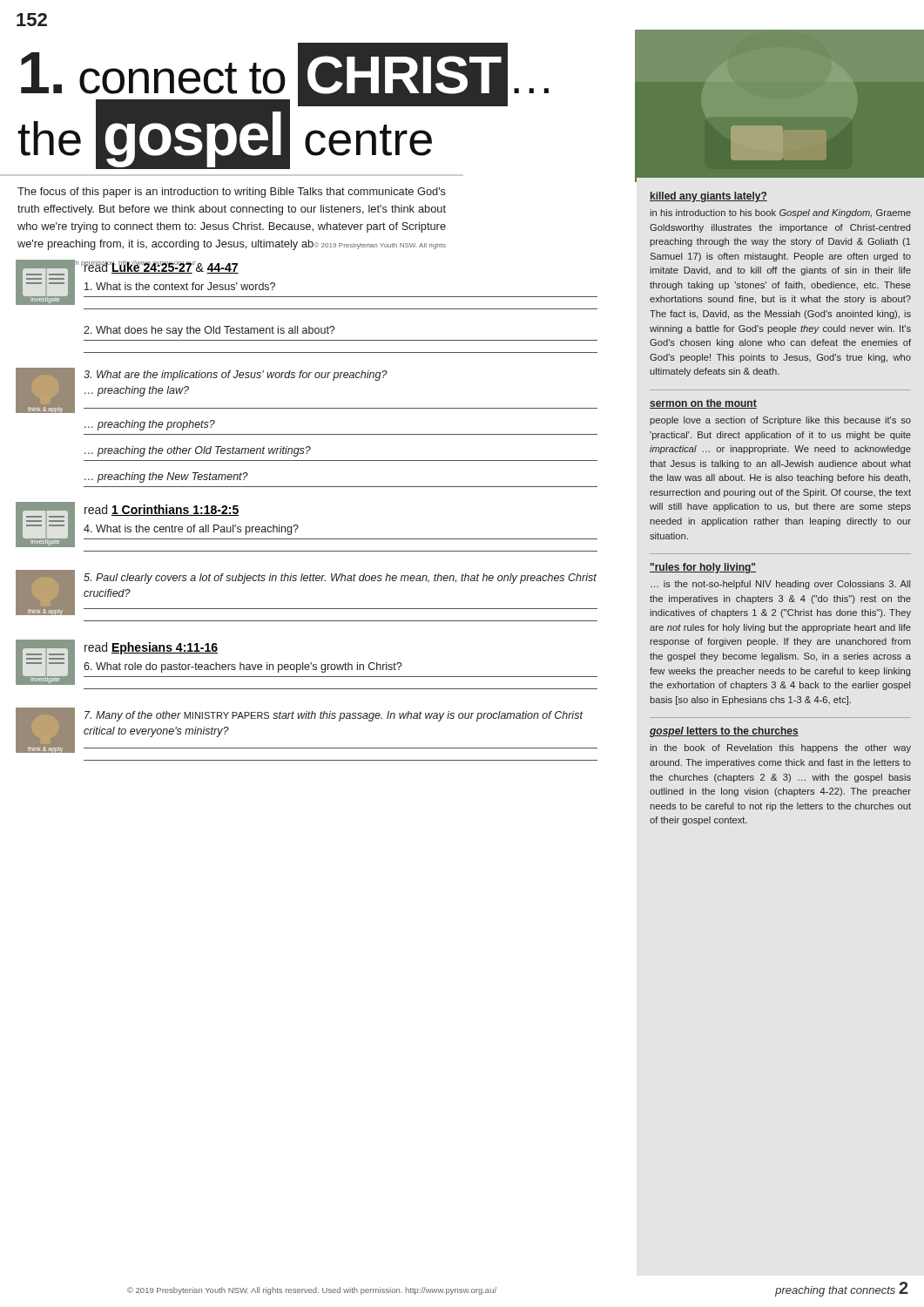Click on the list item with the text "5. Paul clearly covers a lot"
This screenshot has height=1307, width=924.
click(x=340, y=586)
